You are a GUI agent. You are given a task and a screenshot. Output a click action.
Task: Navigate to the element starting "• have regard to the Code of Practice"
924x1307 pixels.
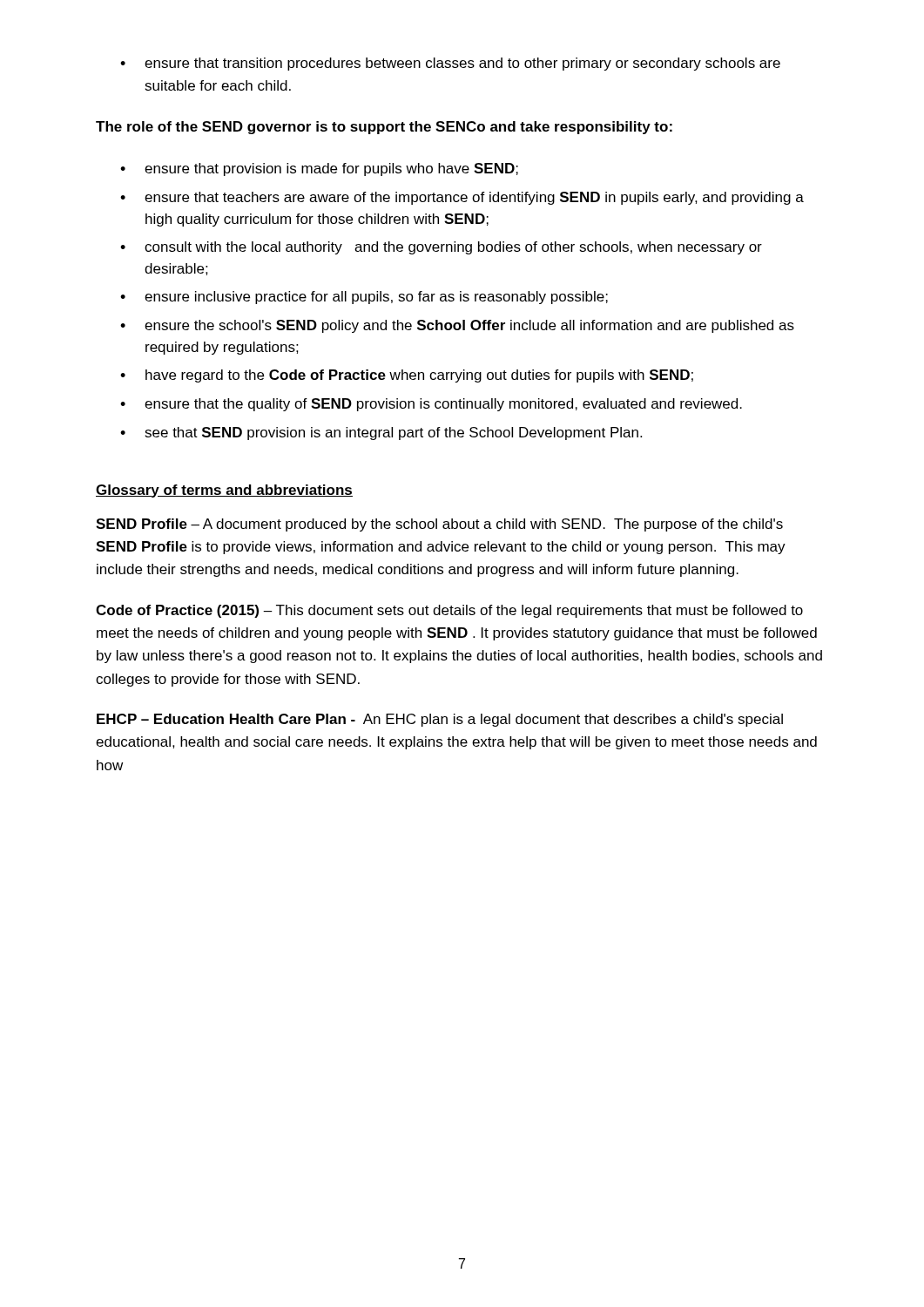coord(474,376)
